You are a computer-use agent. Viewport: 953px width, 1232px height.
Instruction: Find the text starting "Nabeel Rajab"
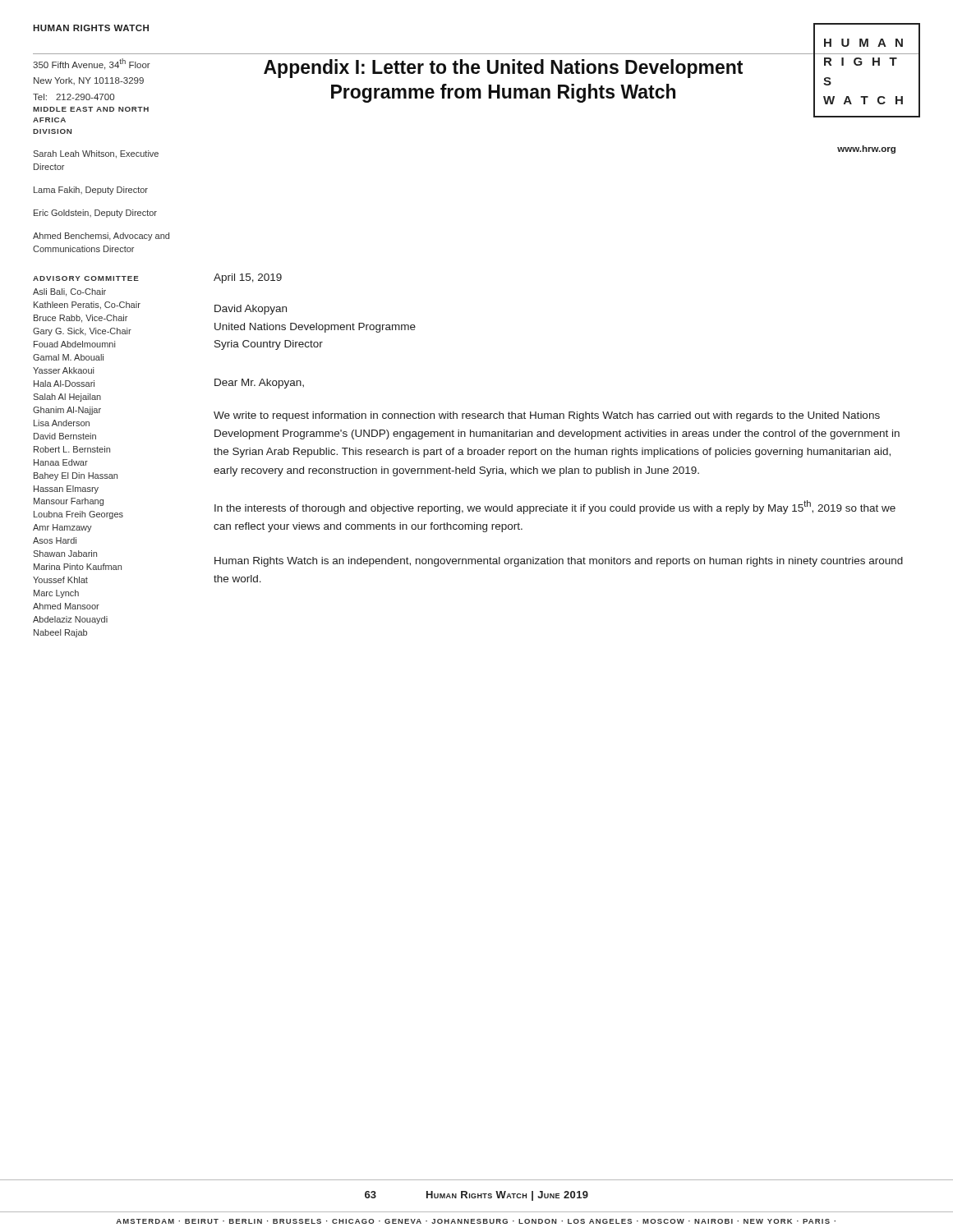(x=60, y=632)
